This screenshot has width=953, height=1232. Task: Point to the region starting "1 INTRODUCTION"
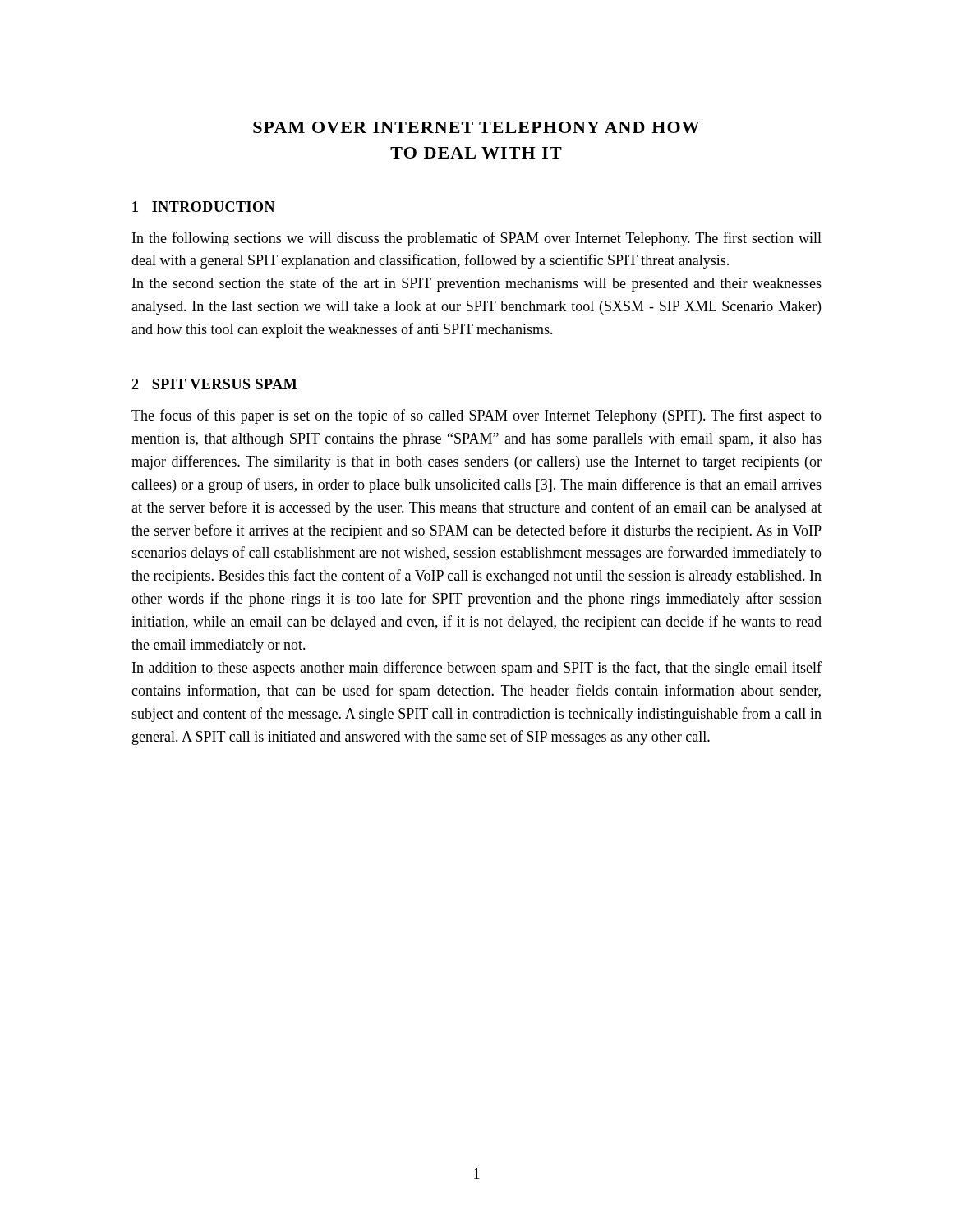tap(203, 207)
